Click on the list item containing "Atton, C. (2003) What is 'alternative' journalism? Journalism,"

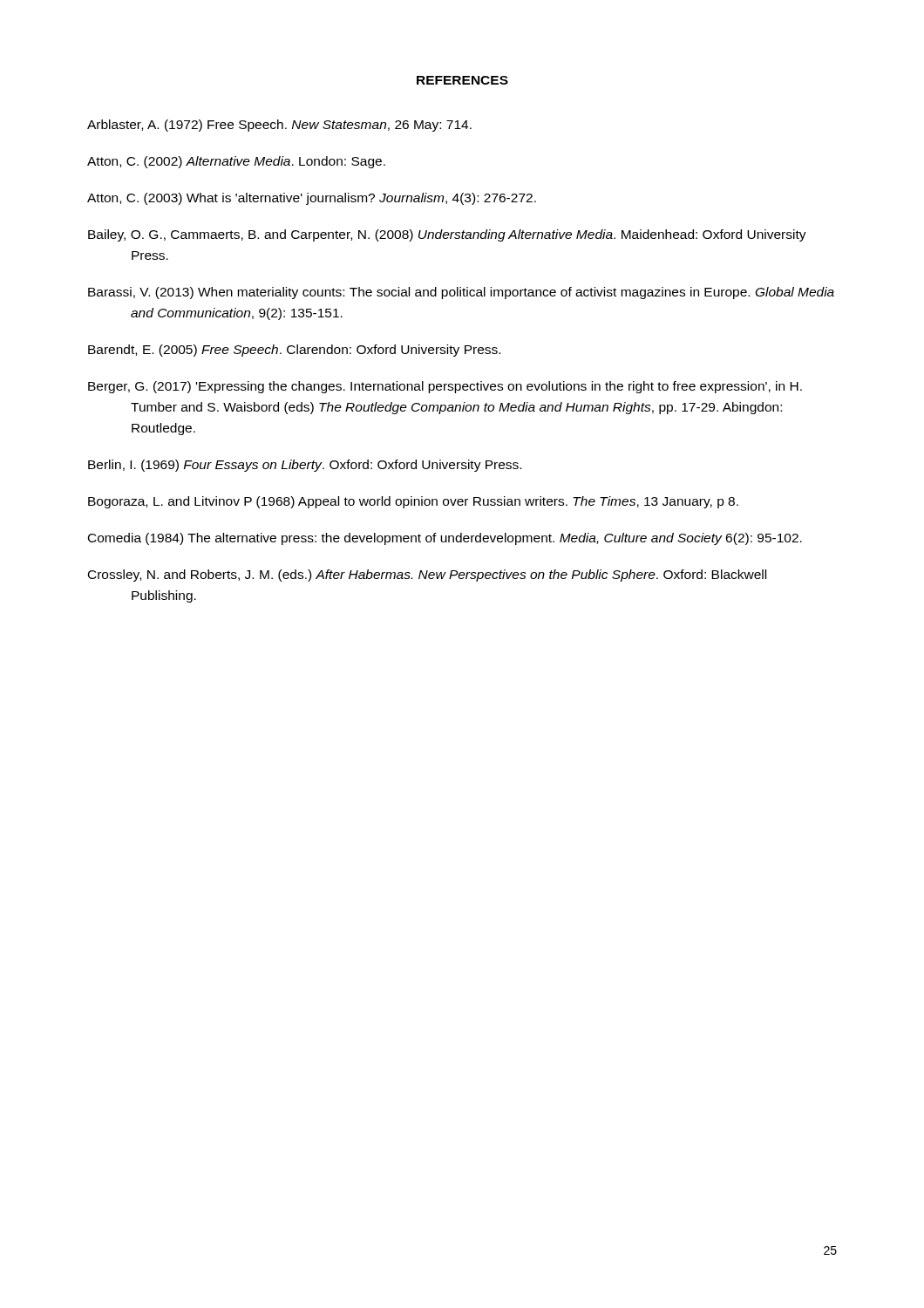(x=312, y=198)
